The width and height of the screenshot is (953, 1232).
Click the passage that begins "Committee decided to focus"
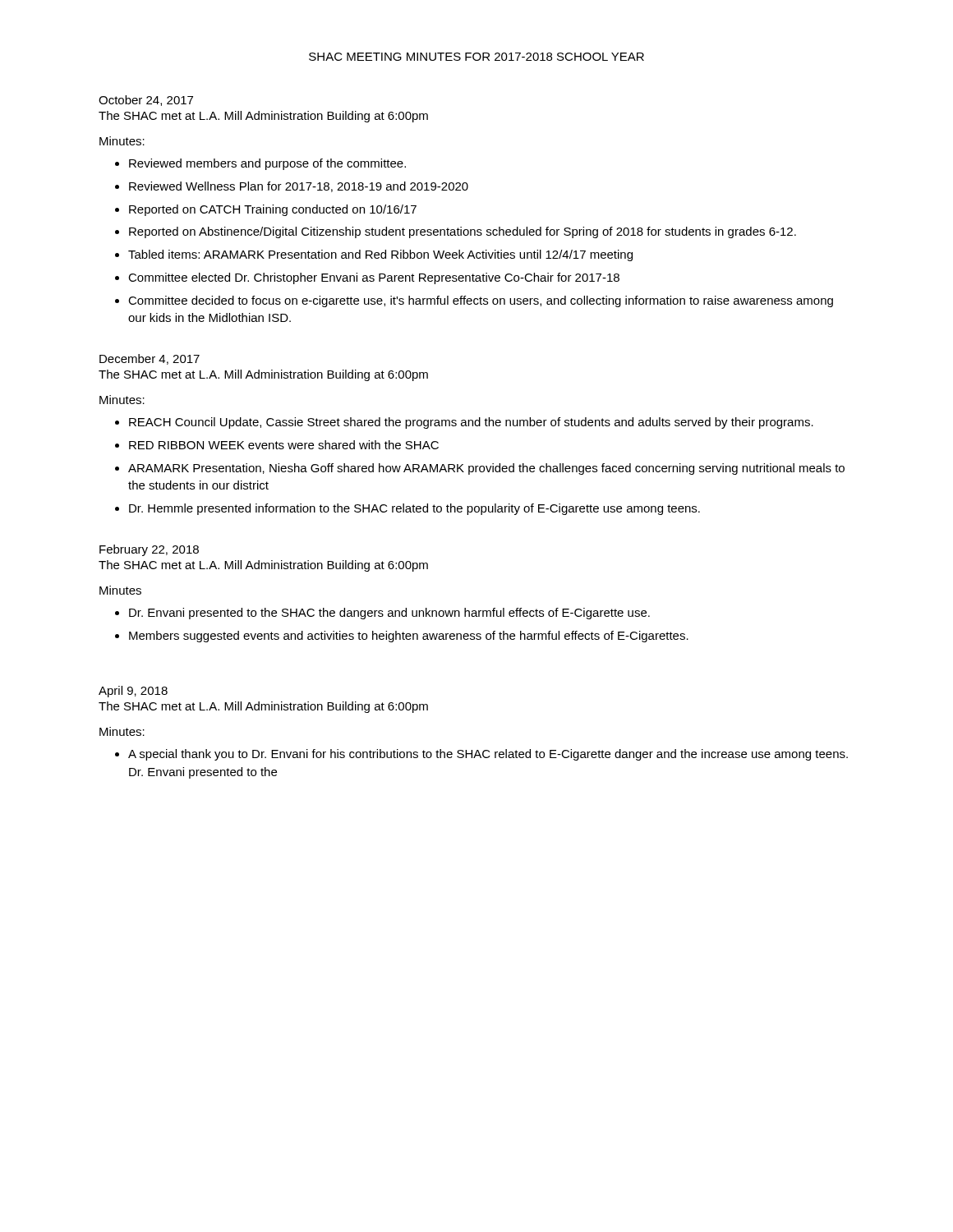(481, 309)
